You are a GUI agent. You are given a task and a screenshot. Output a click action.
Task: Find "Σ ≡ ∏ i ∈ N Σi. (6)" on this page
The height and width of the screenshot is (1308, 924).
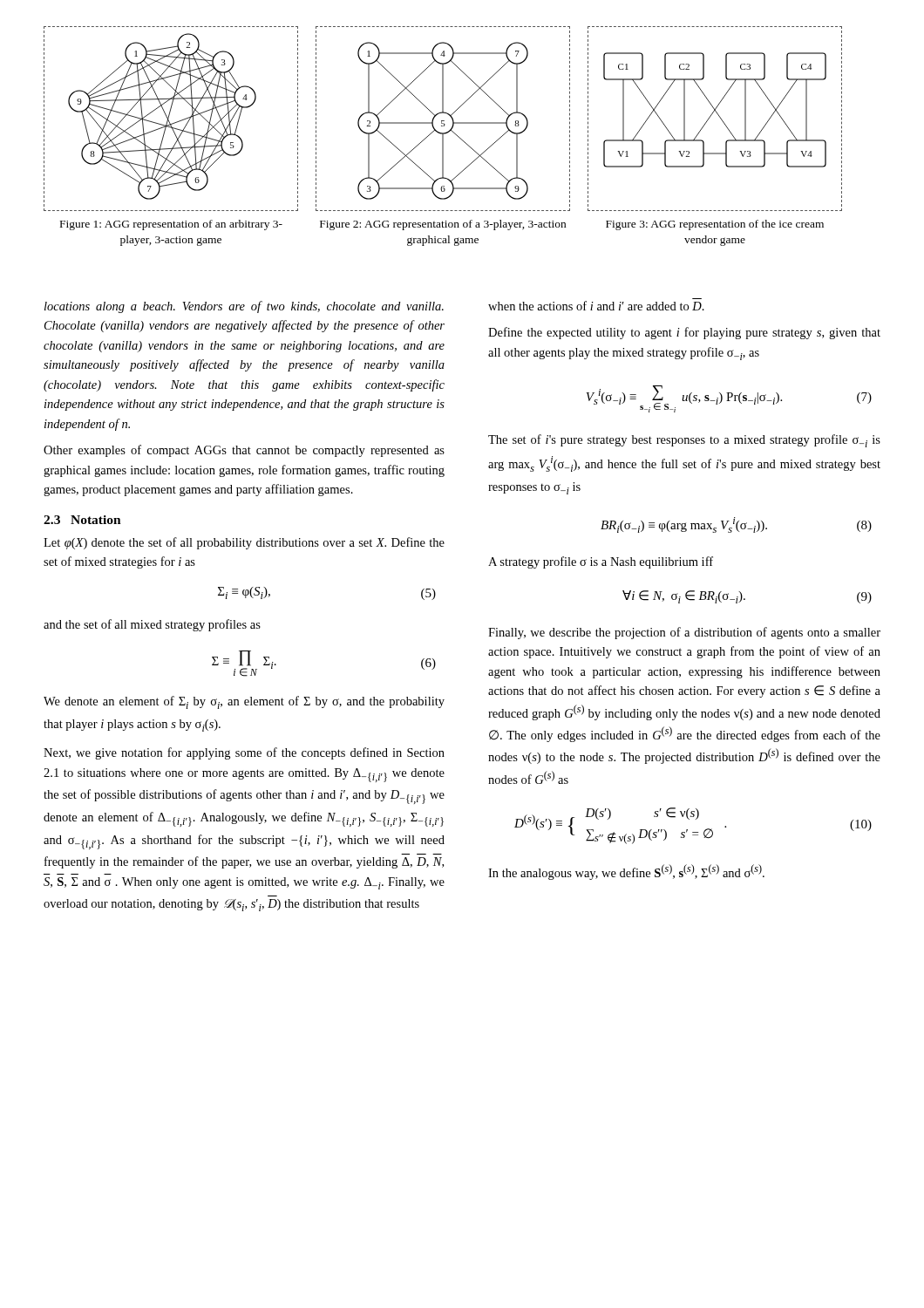[248, 663]
